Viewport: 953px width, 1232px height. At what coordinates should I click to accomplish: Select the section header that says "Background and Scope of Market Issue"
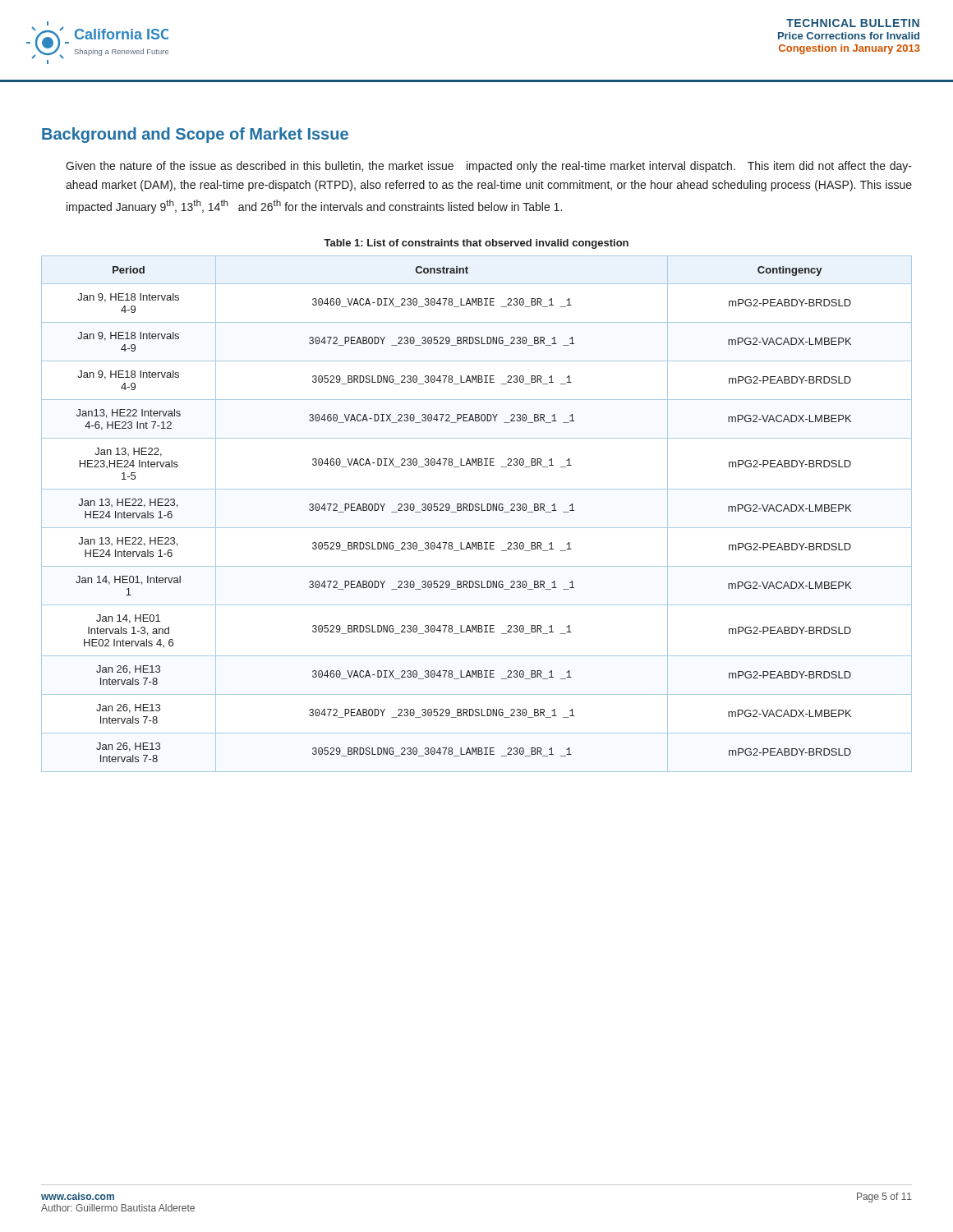coord(195,134)
